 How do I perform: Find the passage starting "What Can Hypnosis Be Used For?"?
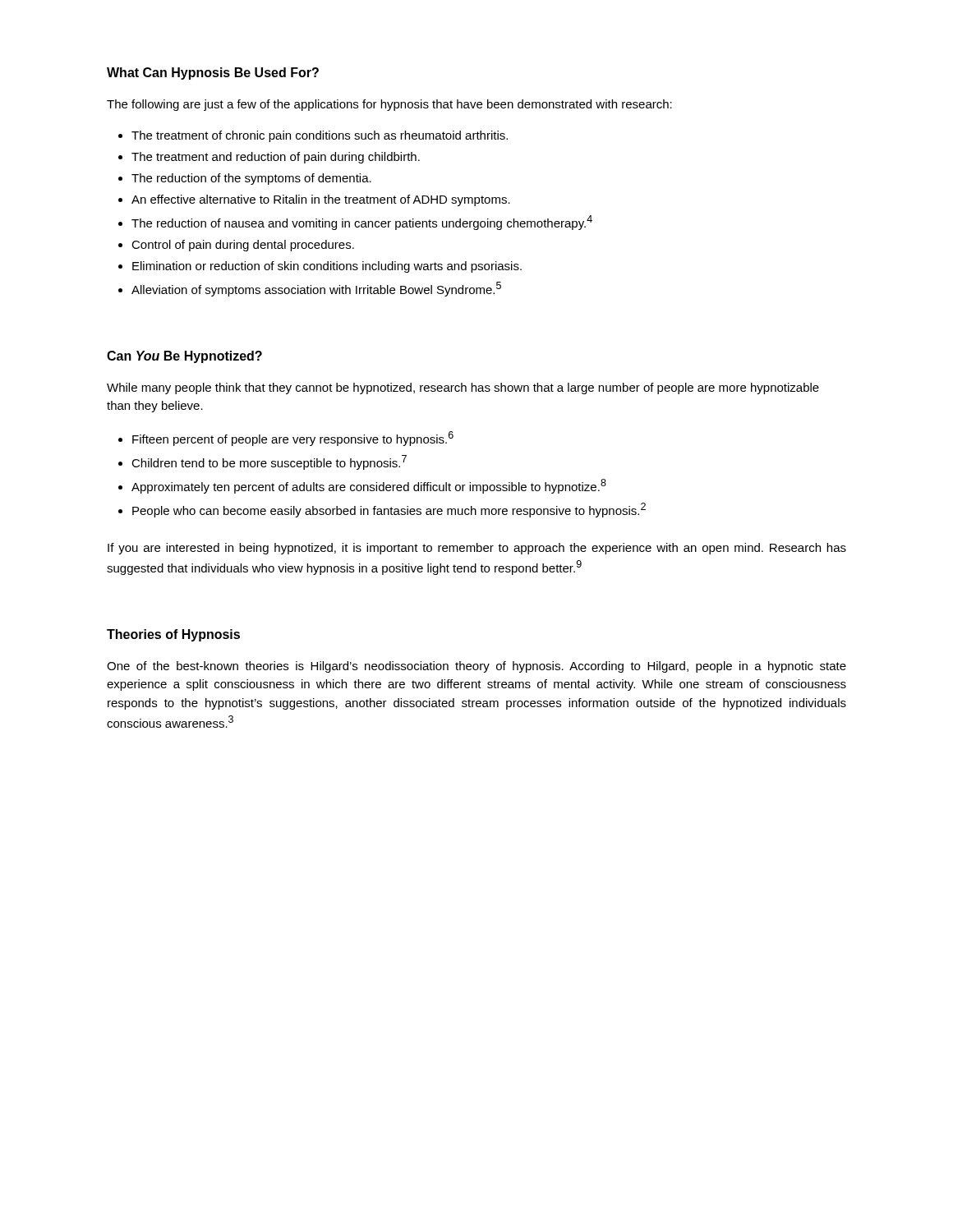[x=213, y=73]
